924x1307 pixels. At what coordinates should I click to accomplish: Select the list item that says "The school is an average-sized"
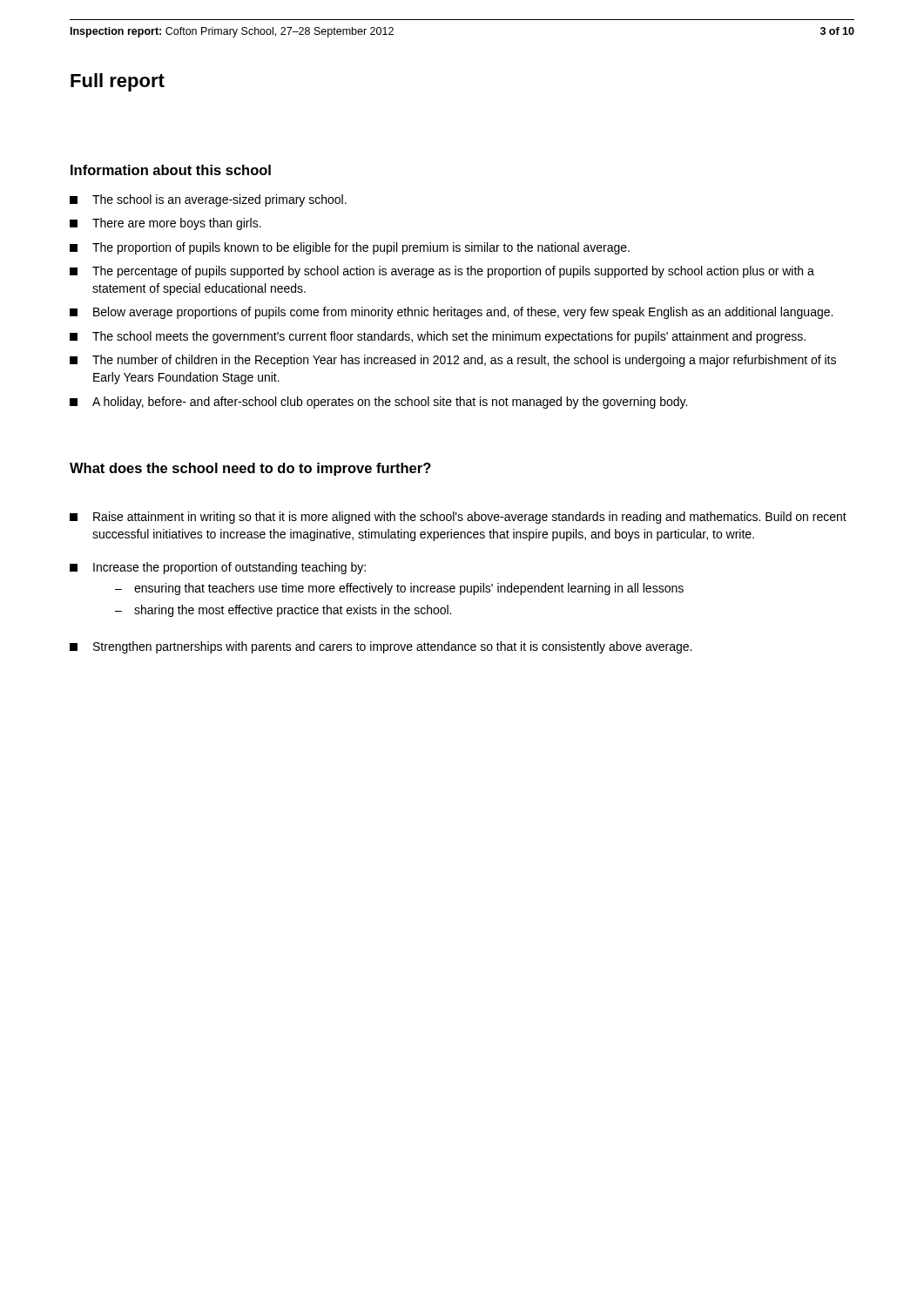(208, 200)
